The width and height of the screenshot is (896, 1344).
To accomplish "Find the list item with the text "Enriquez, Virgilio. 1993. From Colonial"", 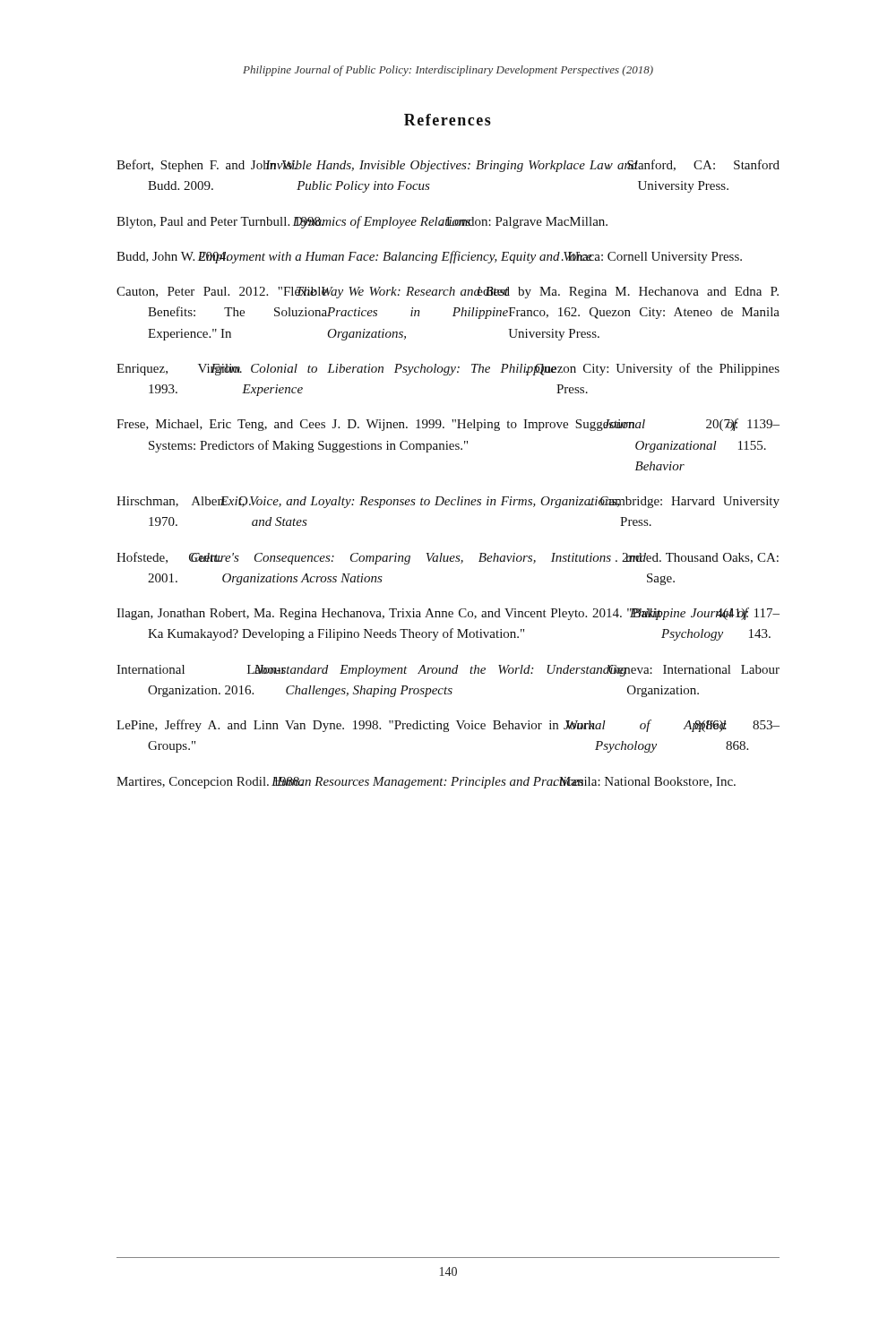I will point(448,379).
